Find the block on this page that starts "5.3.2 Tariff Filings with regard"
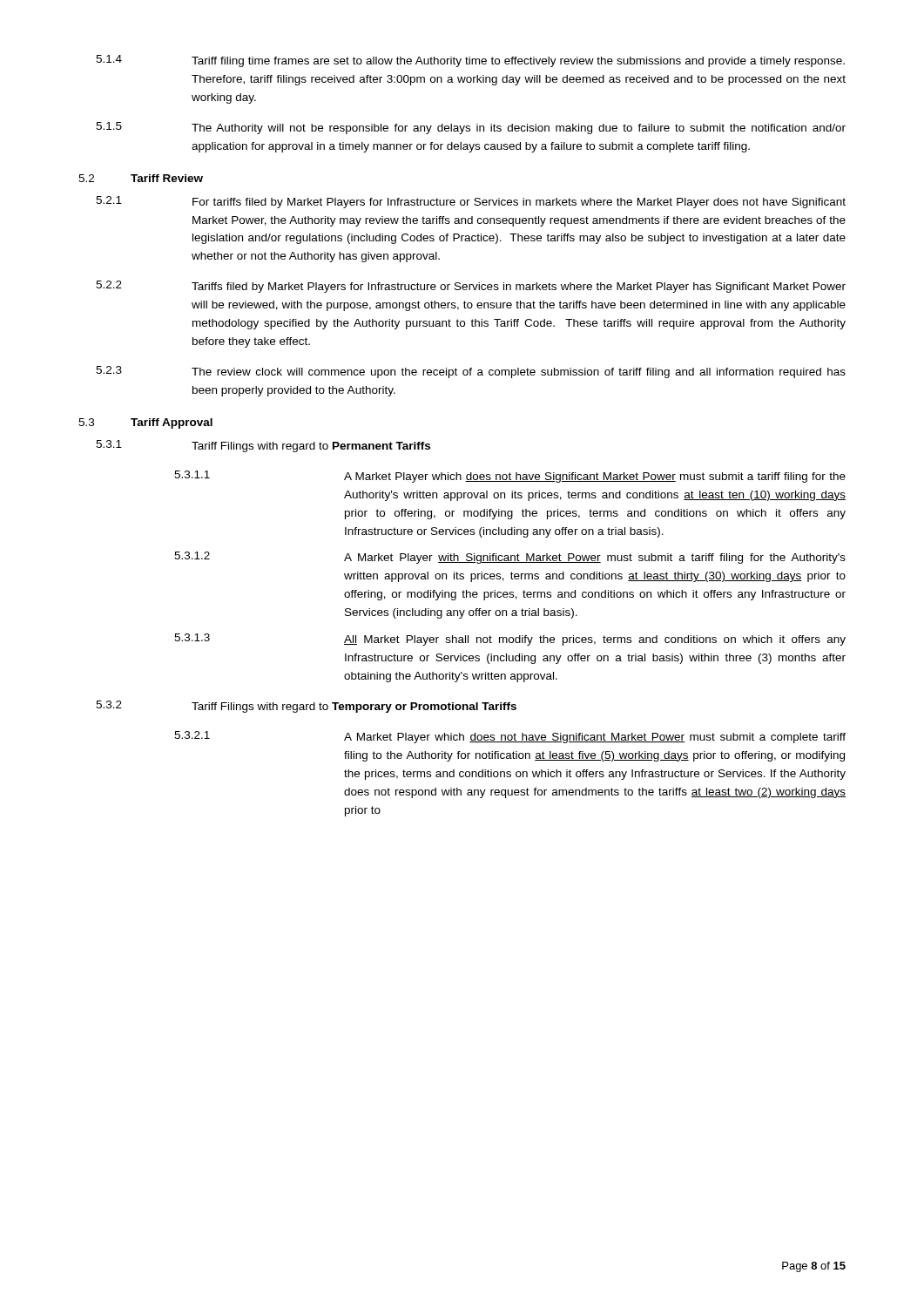The image size is (924, 1307). pyautogui.click(x=462, y=707)
